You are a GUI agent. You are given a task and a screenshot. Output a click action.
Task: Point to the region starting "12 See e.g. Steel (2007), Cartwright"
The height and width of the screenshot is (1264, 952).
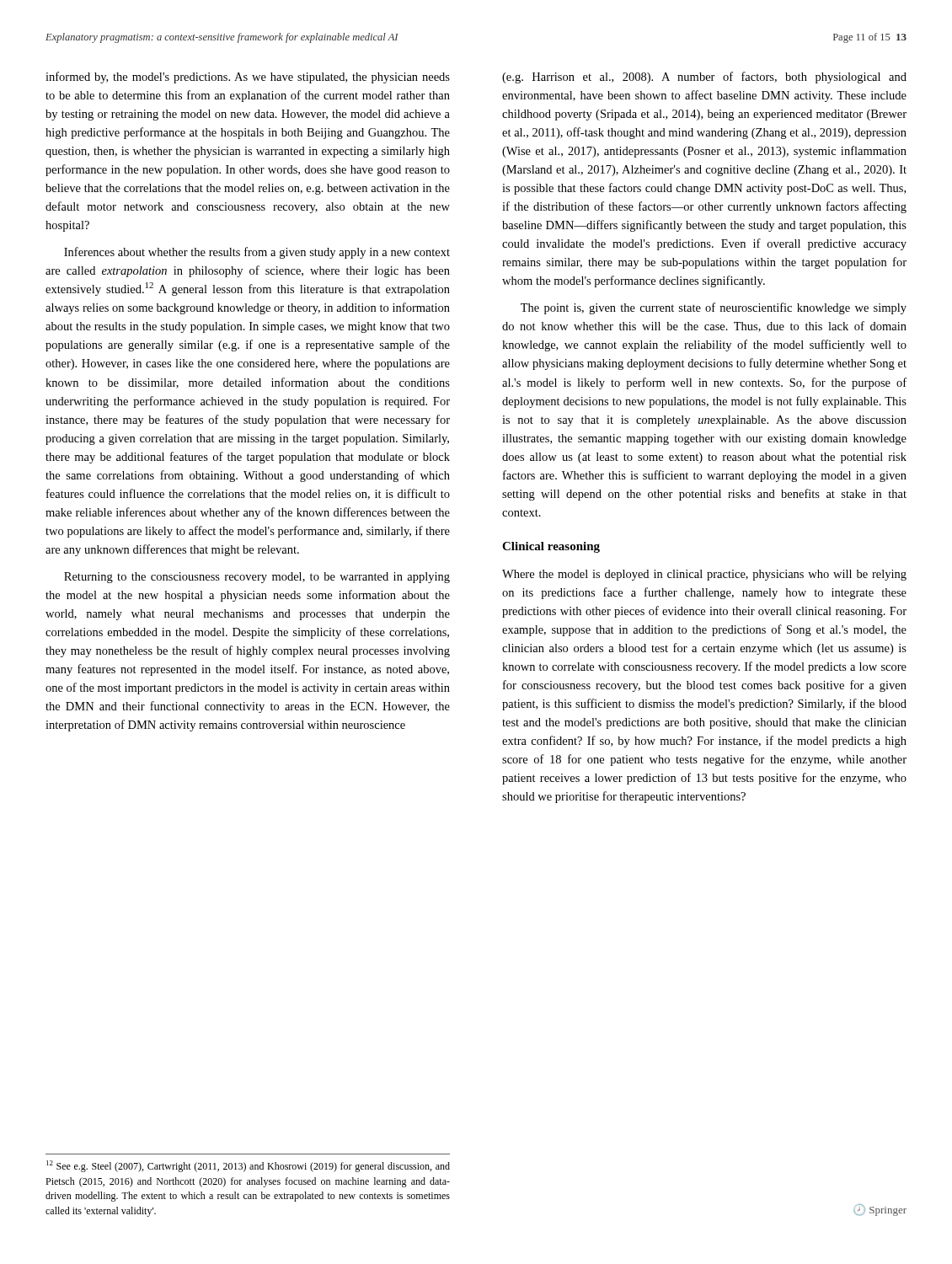tap(248, 1189)
